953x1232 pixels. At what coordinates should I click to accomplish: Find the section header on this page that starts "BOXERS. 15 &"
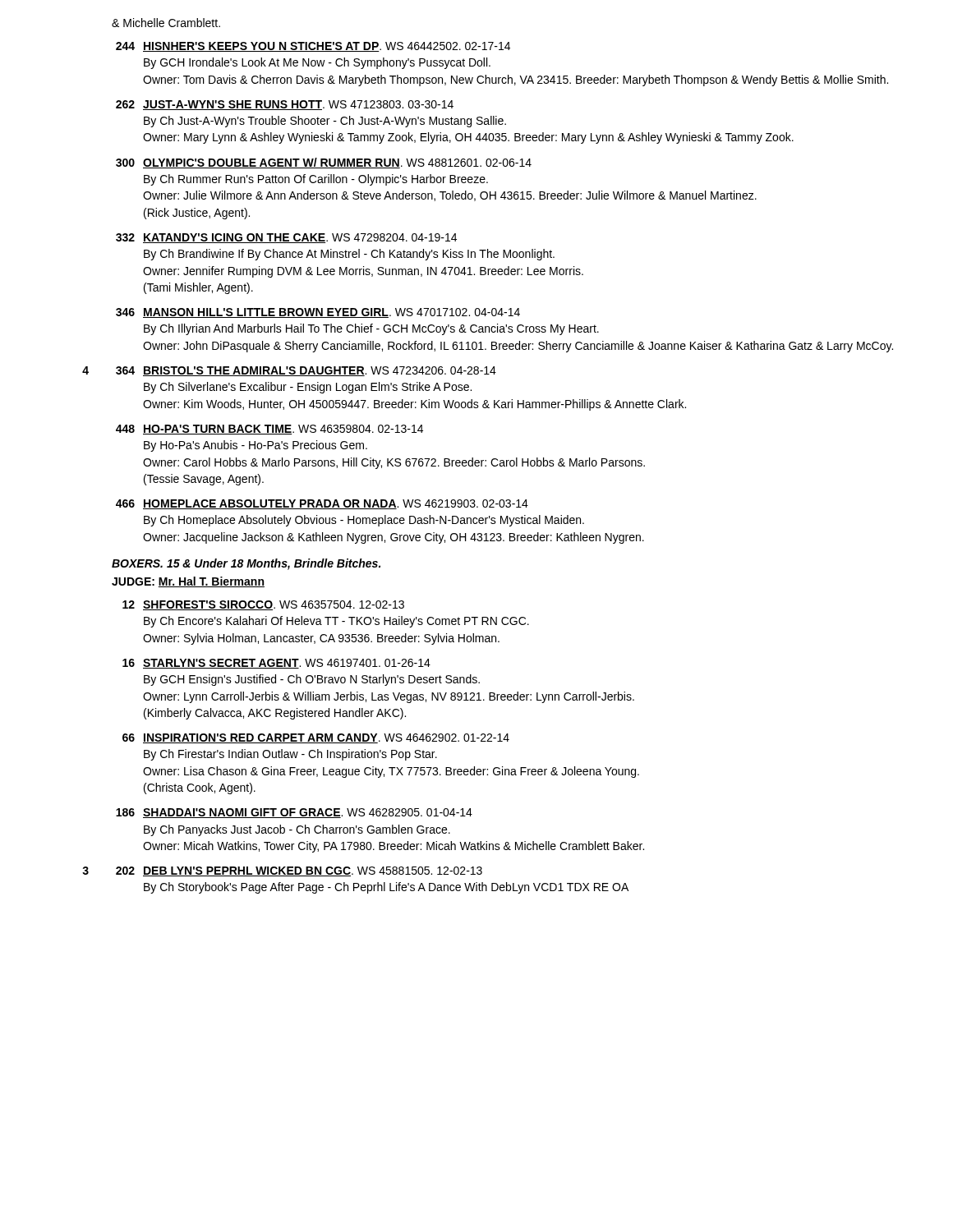pos(247,563)
